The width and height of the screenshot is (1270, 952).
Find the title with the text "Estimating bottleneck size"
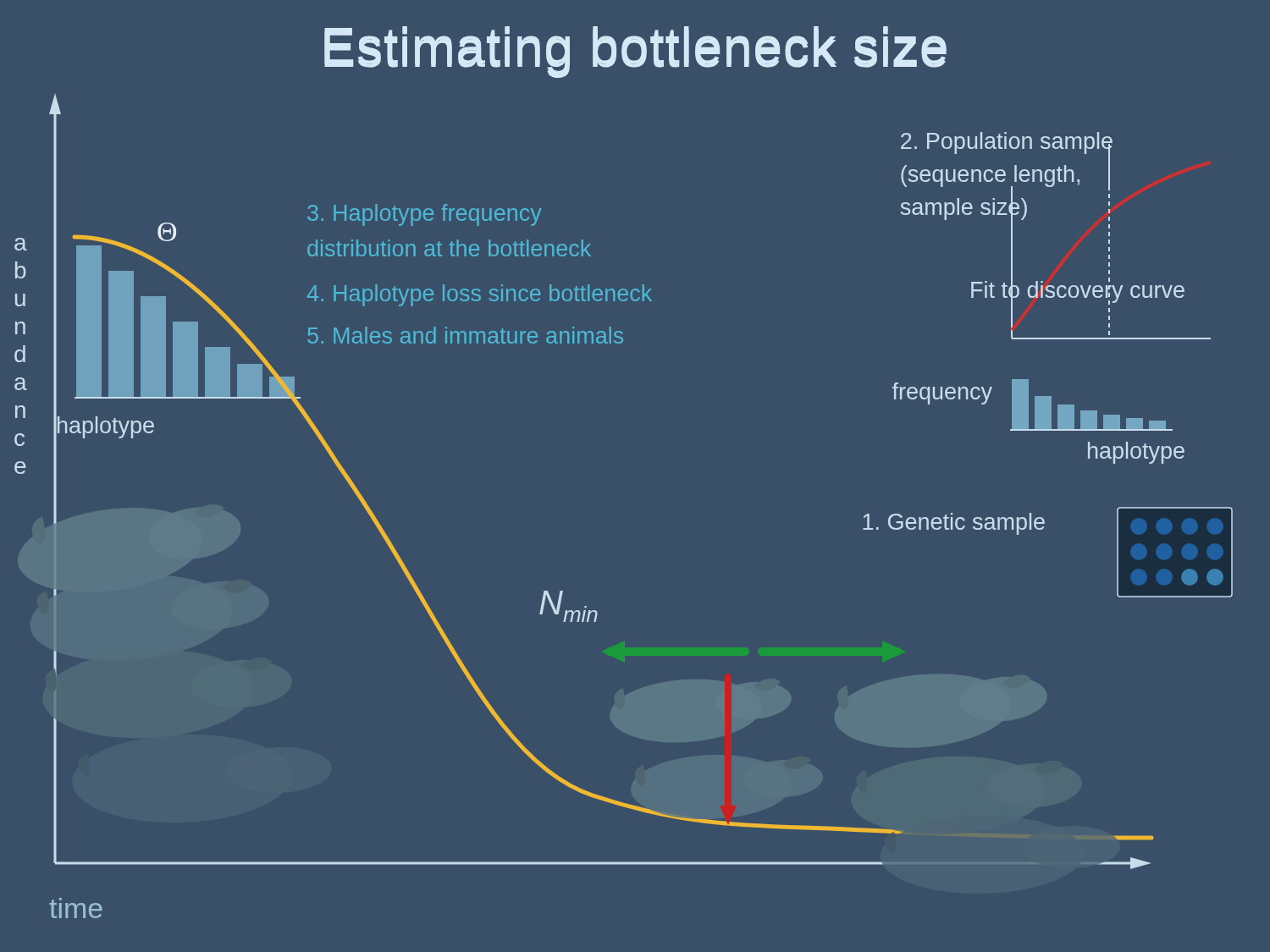[635, 45]
